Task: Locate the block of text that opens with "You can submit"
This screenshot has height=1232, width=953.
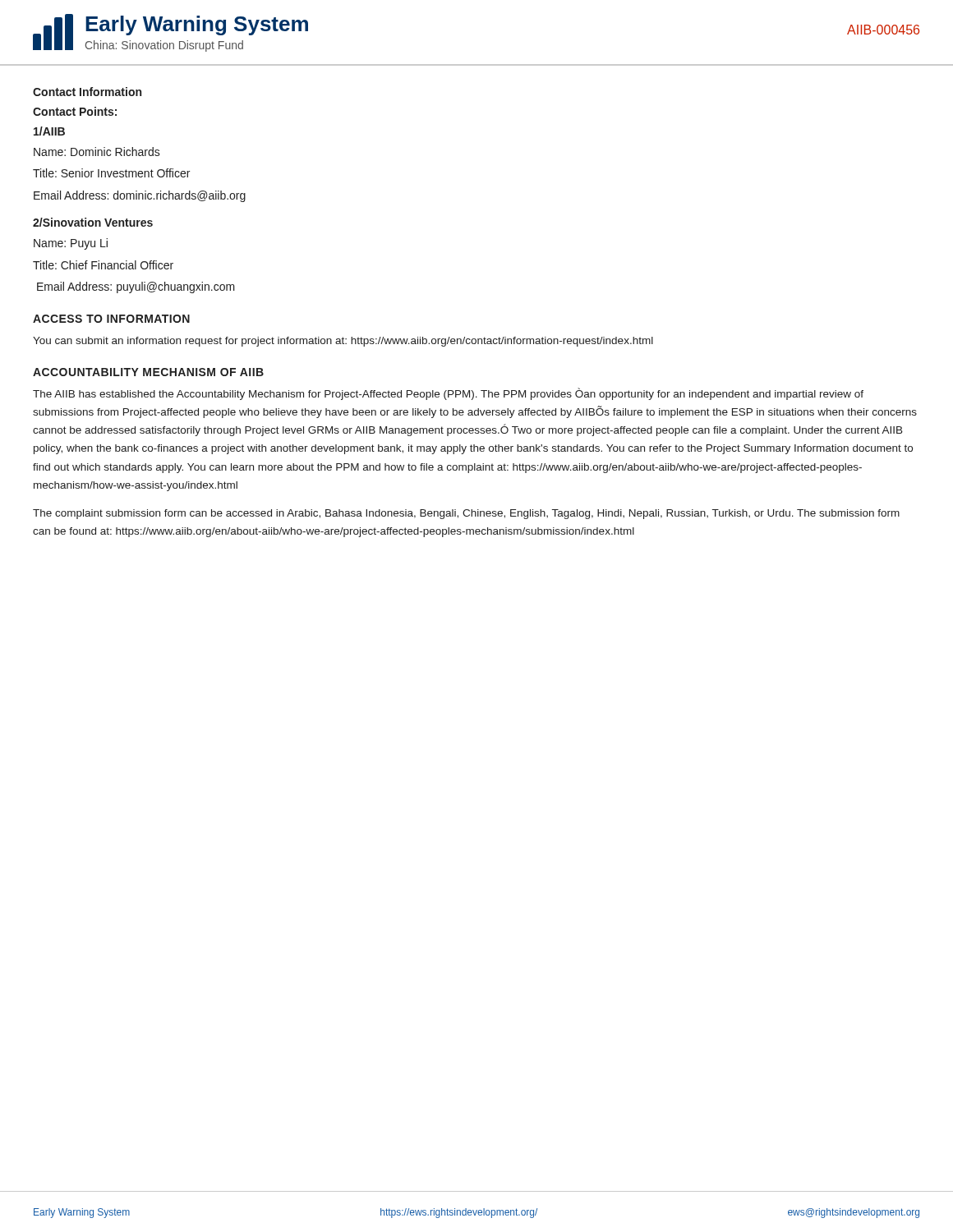Action: (343, 341)
